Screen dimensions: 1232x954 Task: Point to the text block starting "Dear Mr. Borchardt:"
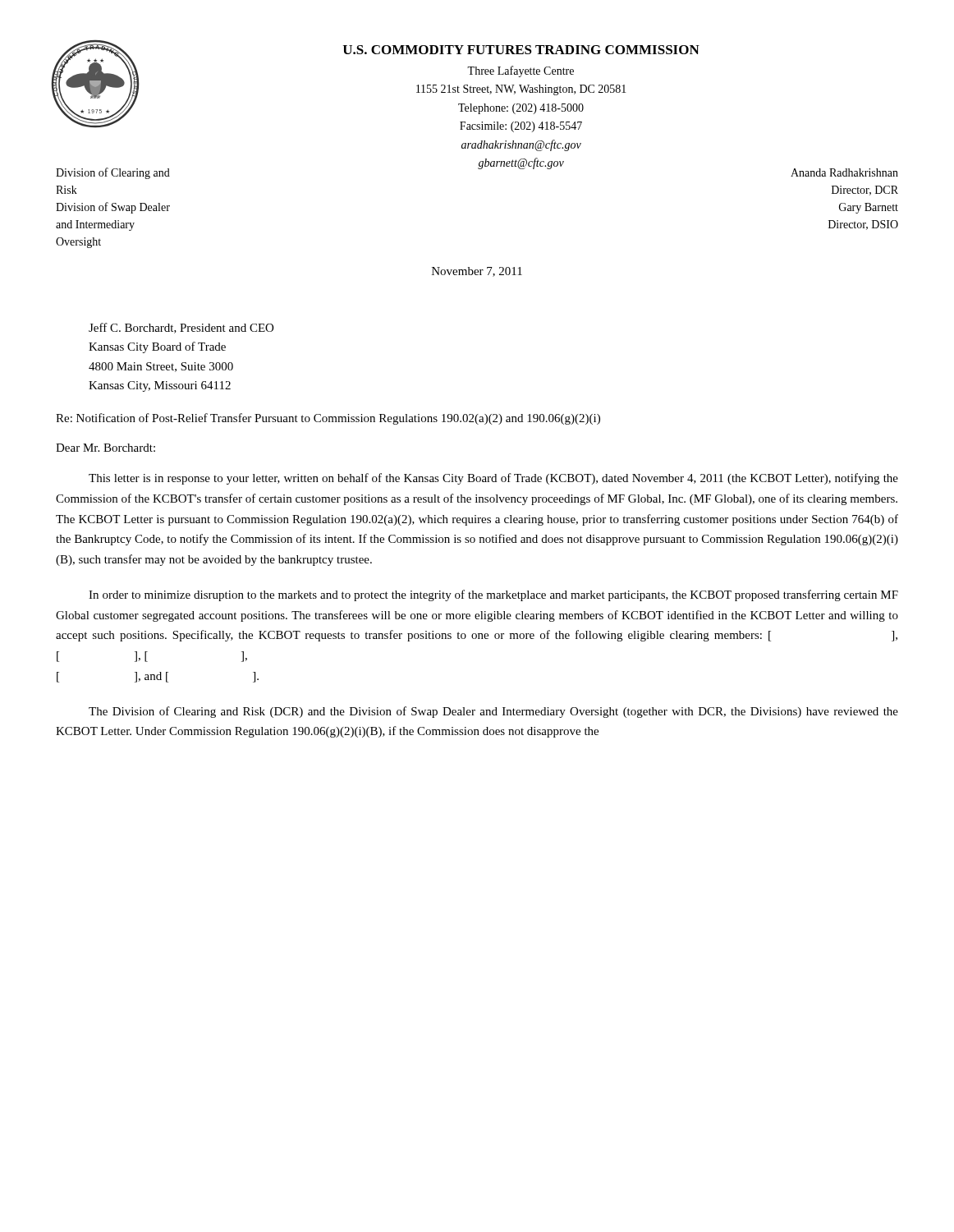point(106,448)
